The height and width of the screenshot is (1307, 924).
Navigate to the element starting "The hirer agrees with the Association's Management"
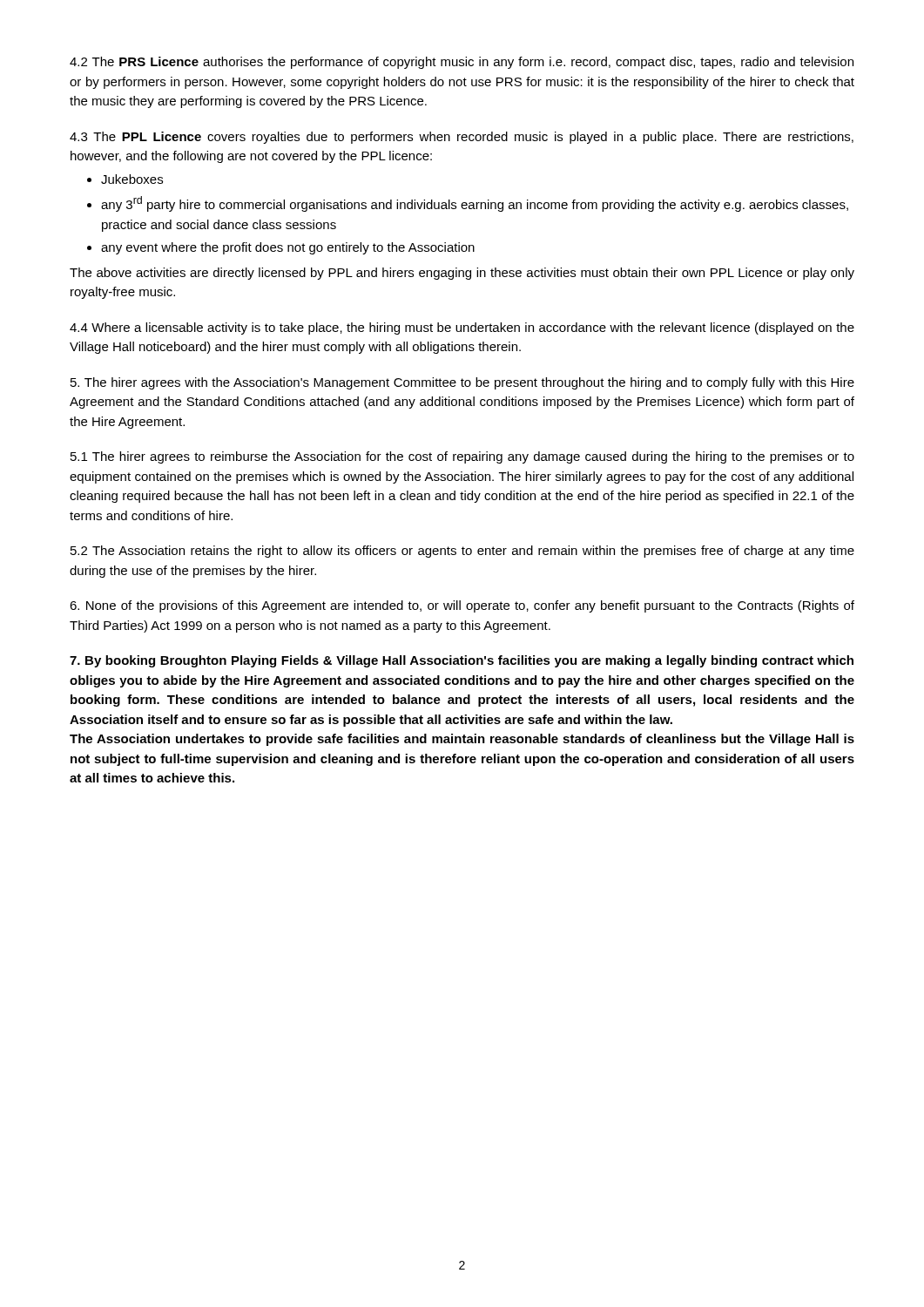(x=462, y=401)
